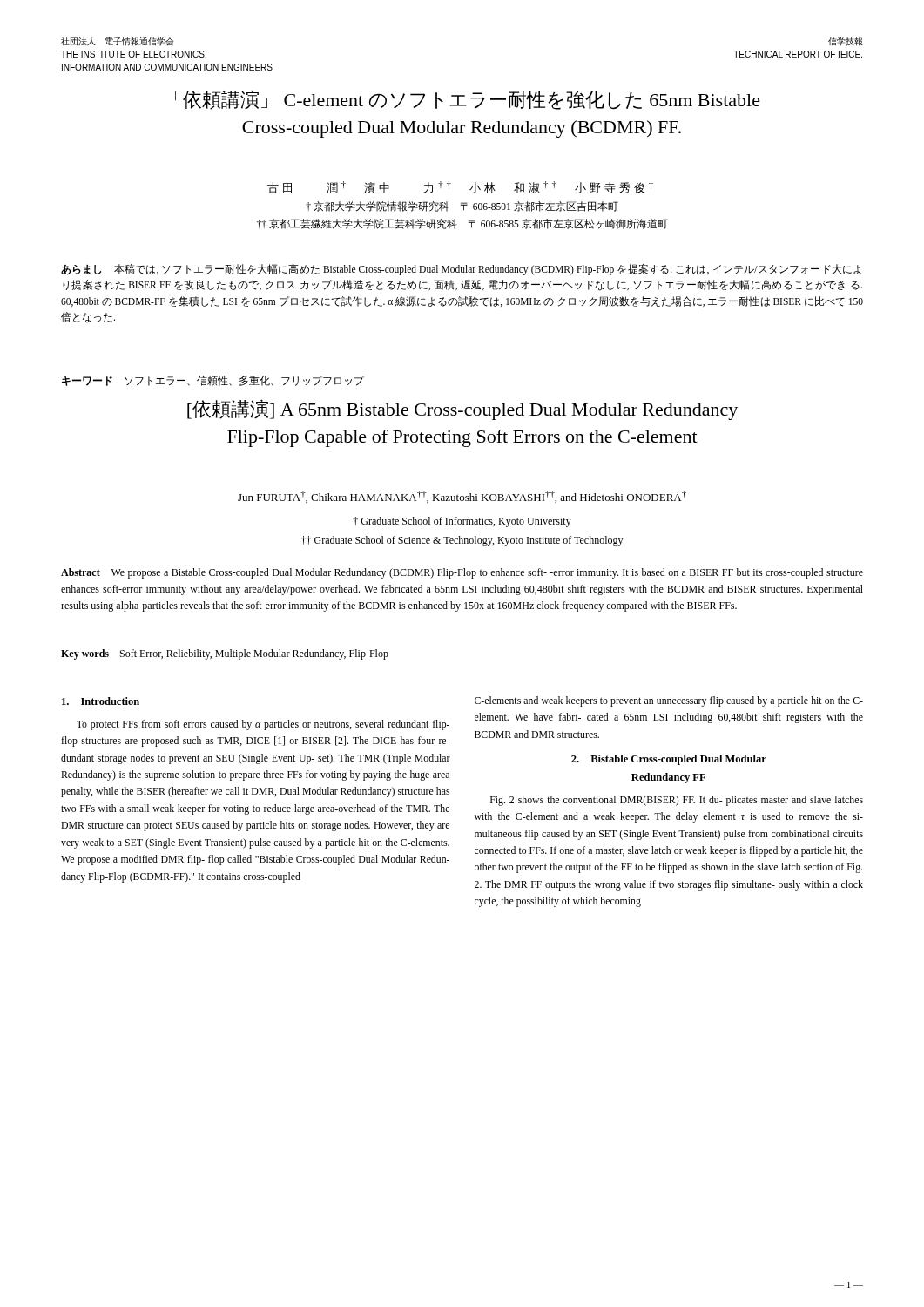Find the block starting "古田 潤† 濱中 力†† 小林 和淑†† 小野寺秀俊†"

point(462,187)
